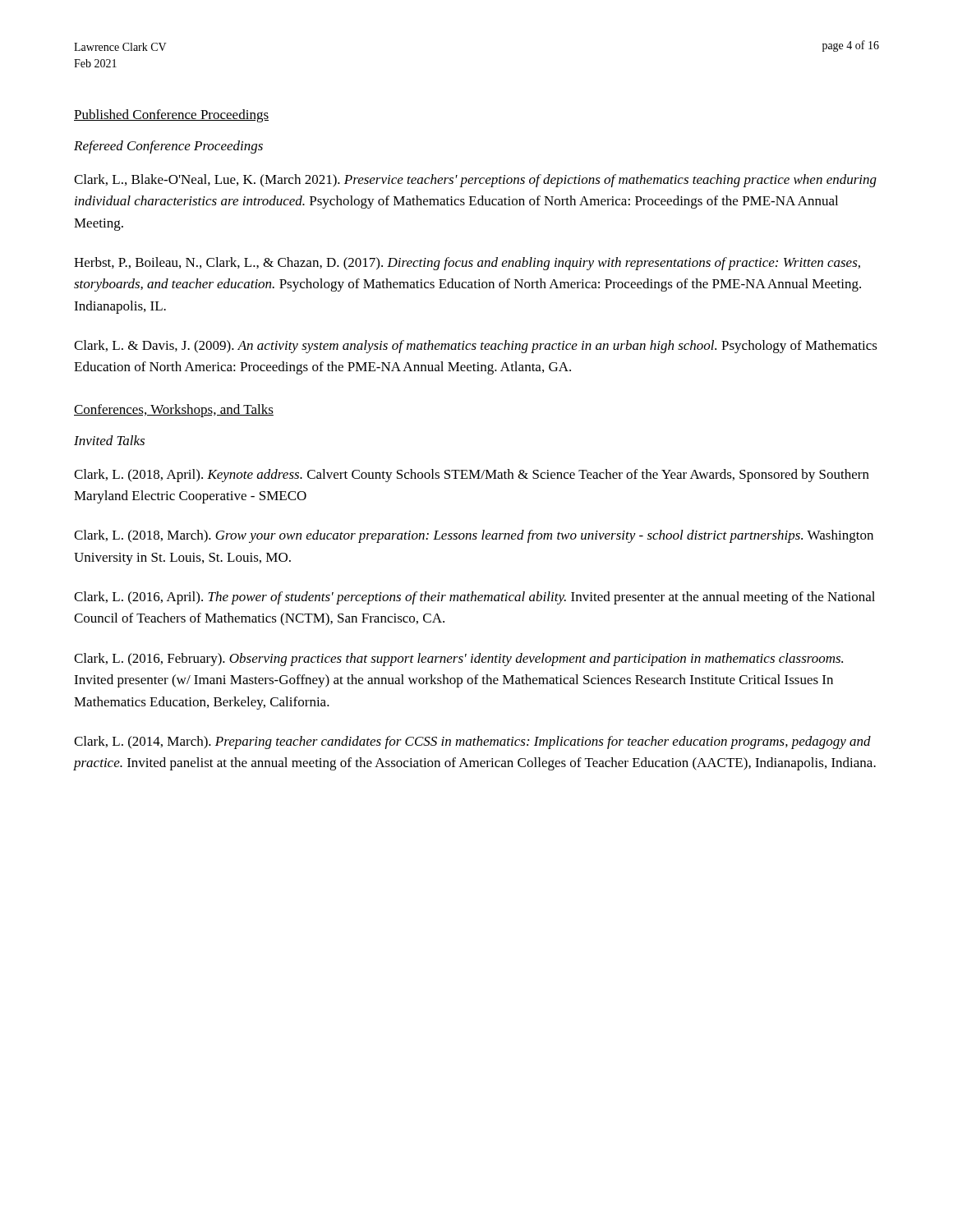The width and height of the screenshot is (953, 1232).
Task: Point to the passage starting "Herbst, P., Boileau, N., Clark, L., &"
Action: 476,285
